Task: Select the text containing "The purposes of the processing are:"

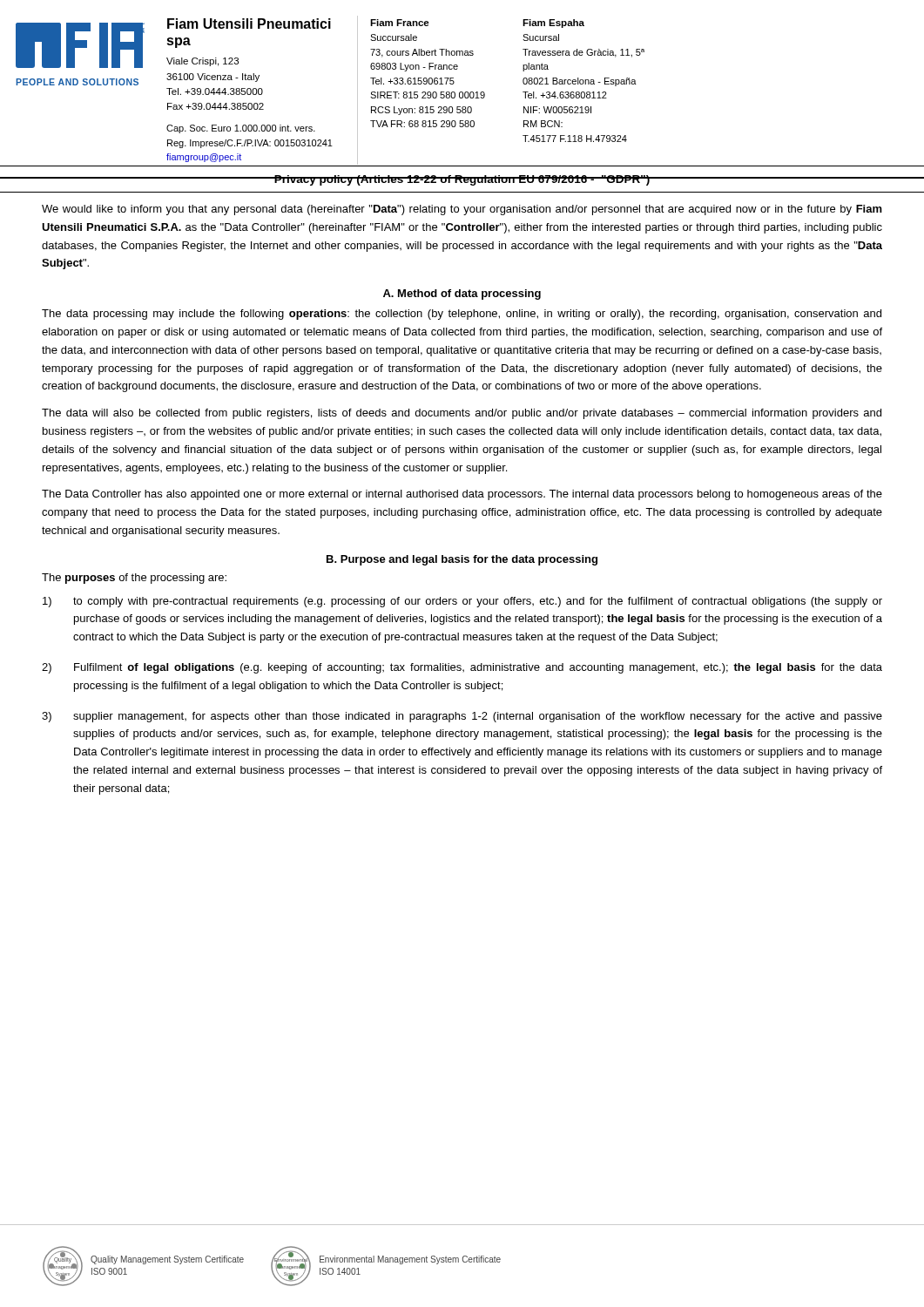Action: pyautogui.click(x=135, y=577)
